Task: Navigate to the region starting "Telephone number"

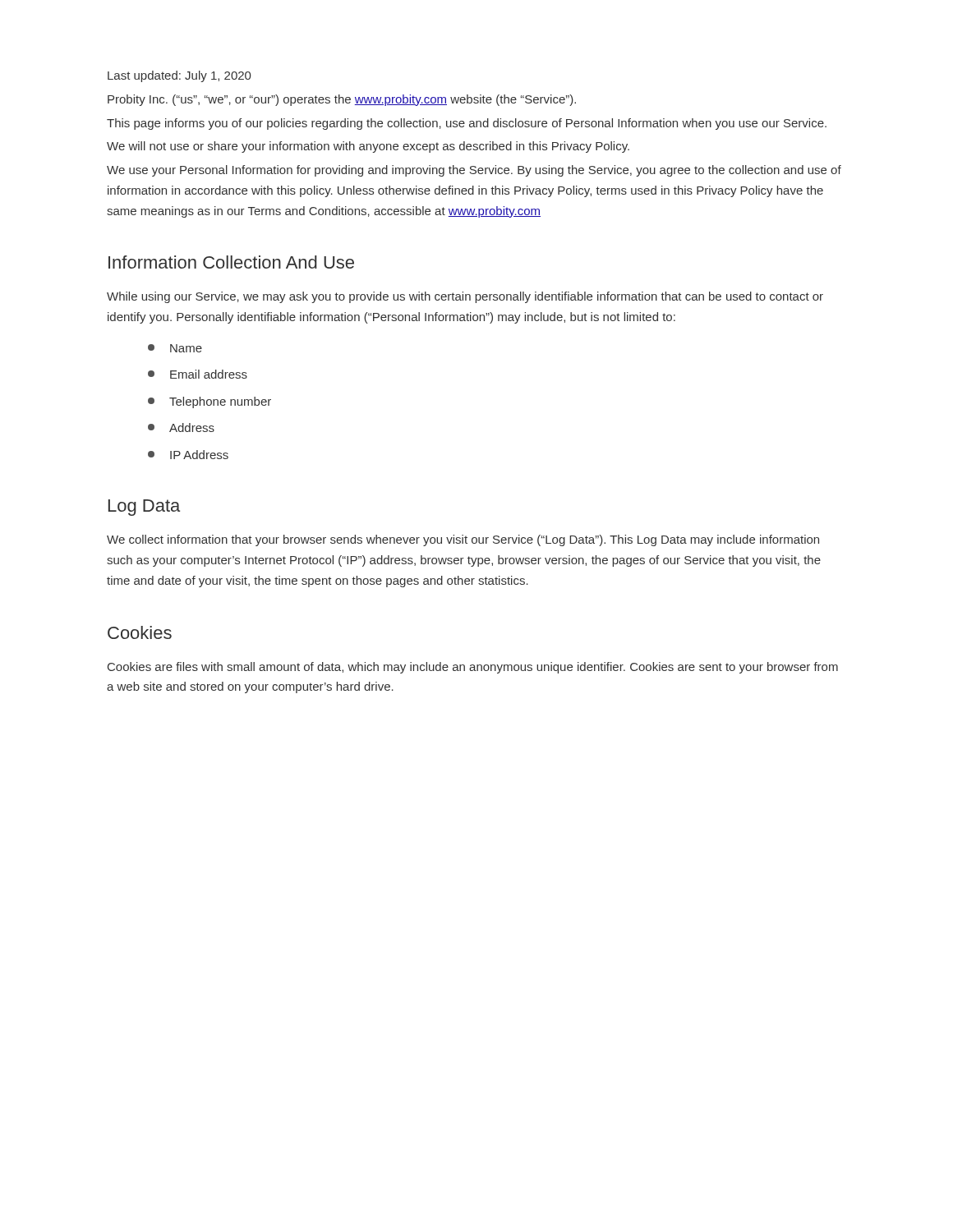Action: 210,402
